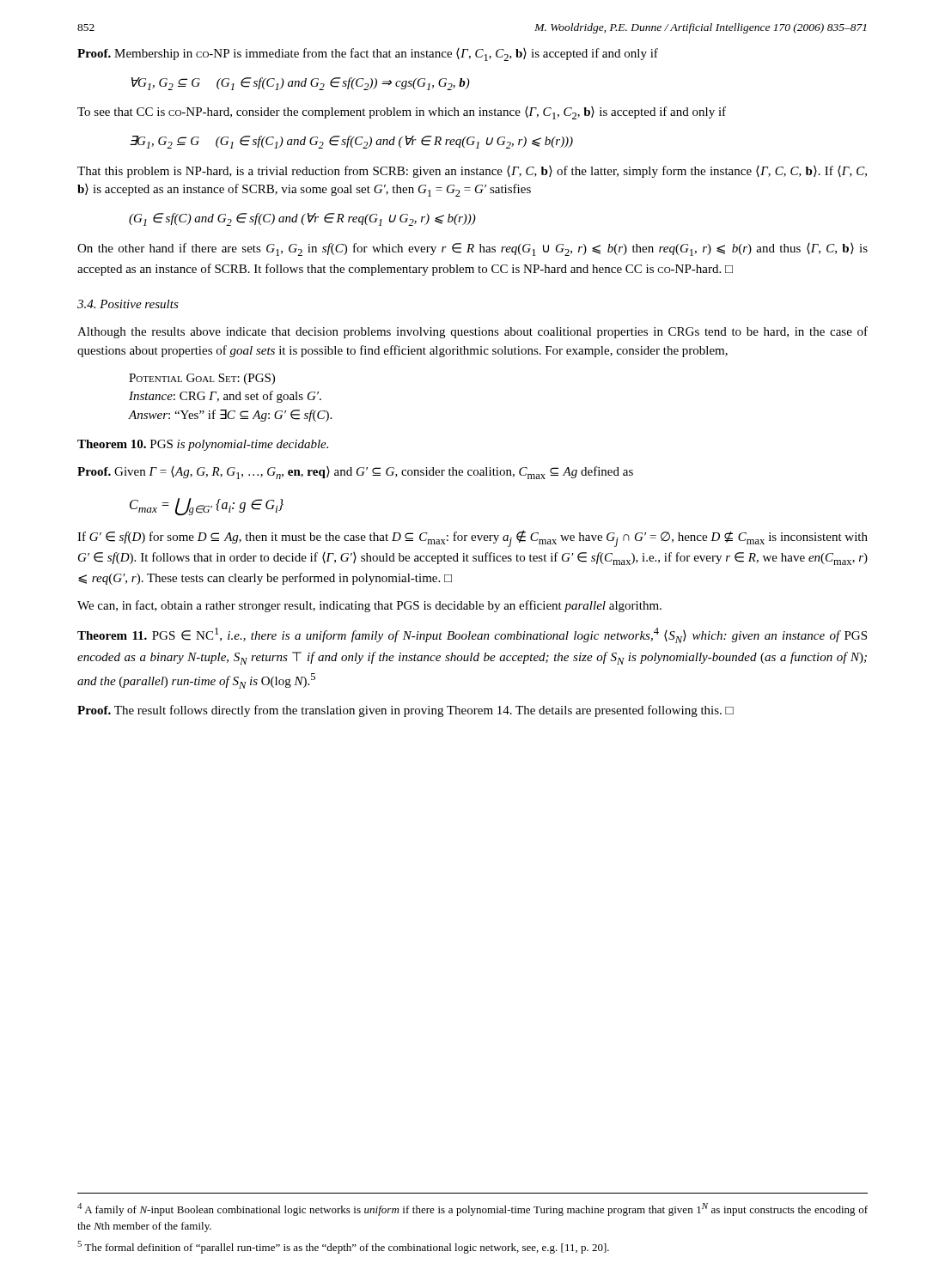Point to the block starting "Although the results above indicate that decision problems"
This screenshot has height=1288, width=945.
tap(472, 342)
